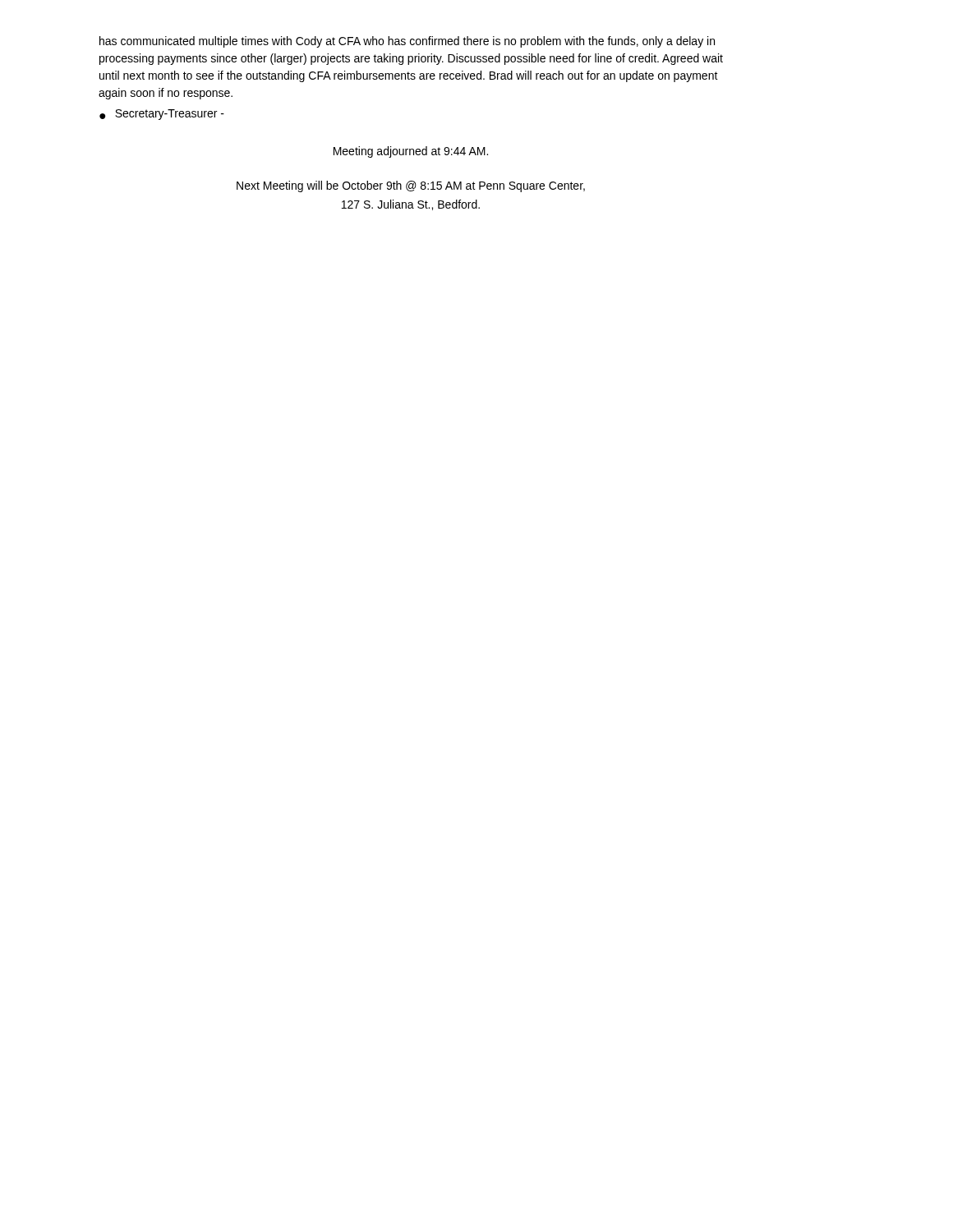
Task: Locate the text block containing "Next Meeting will be October 9th @ 8:15"
Action: (x=411, y=195)
